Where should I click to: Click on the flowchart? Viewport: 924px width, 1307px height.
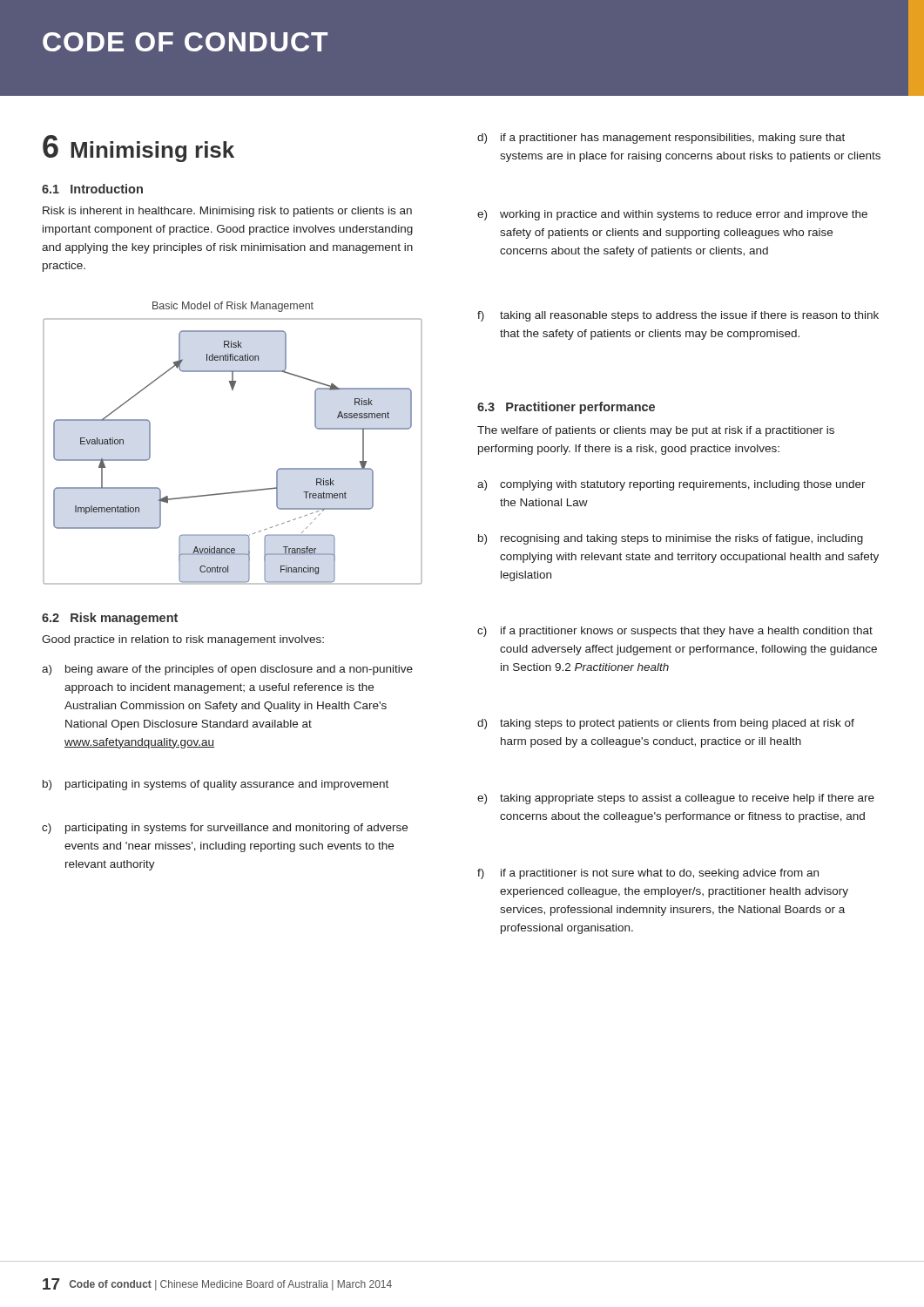233,446
